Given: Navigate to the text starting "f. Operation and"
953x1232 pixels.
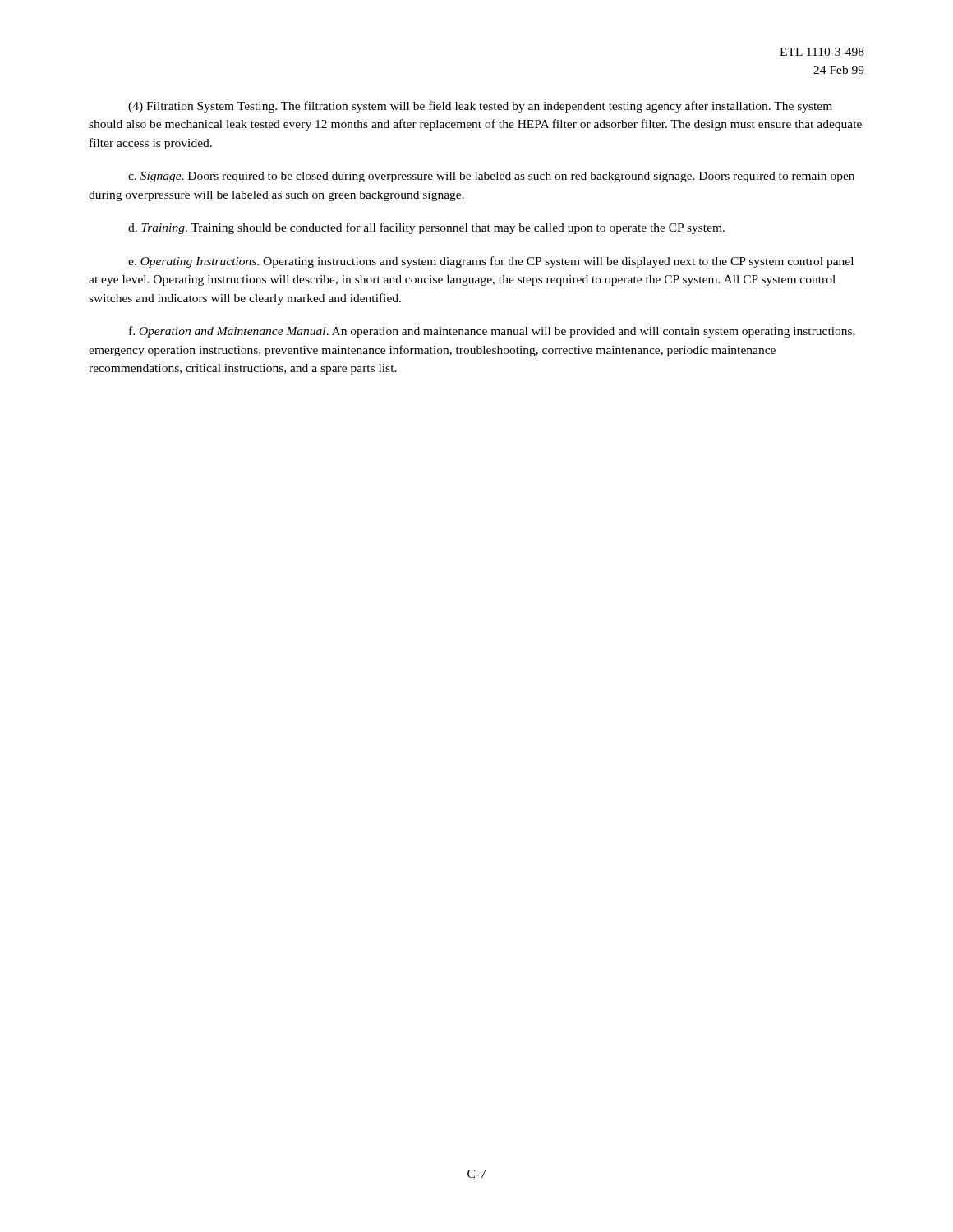Looking at the screenshot, I should [472, 349].
